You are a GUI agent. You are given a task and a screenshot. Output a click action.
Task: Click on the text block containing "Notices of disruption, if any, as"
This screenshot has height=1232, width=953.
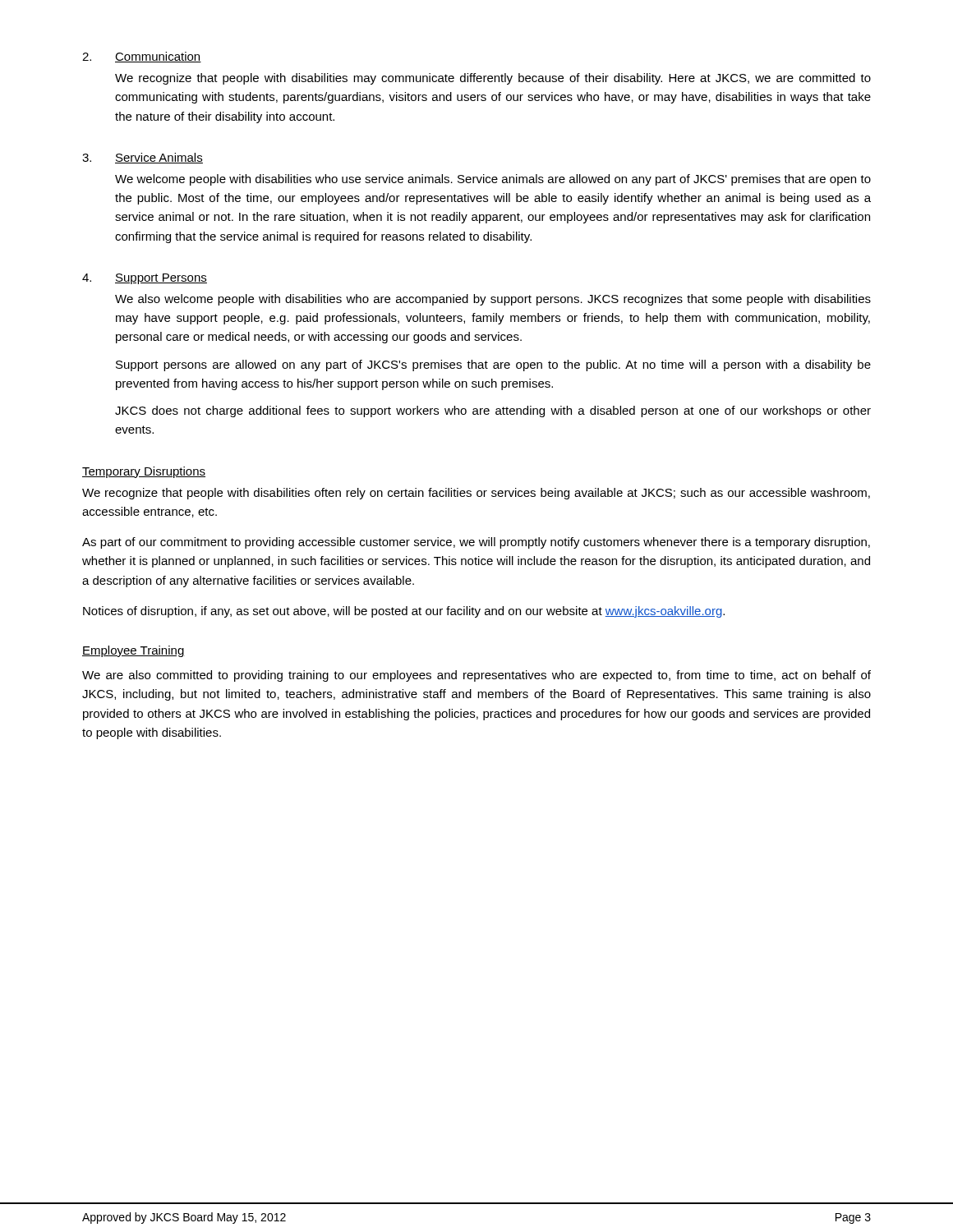404,610
